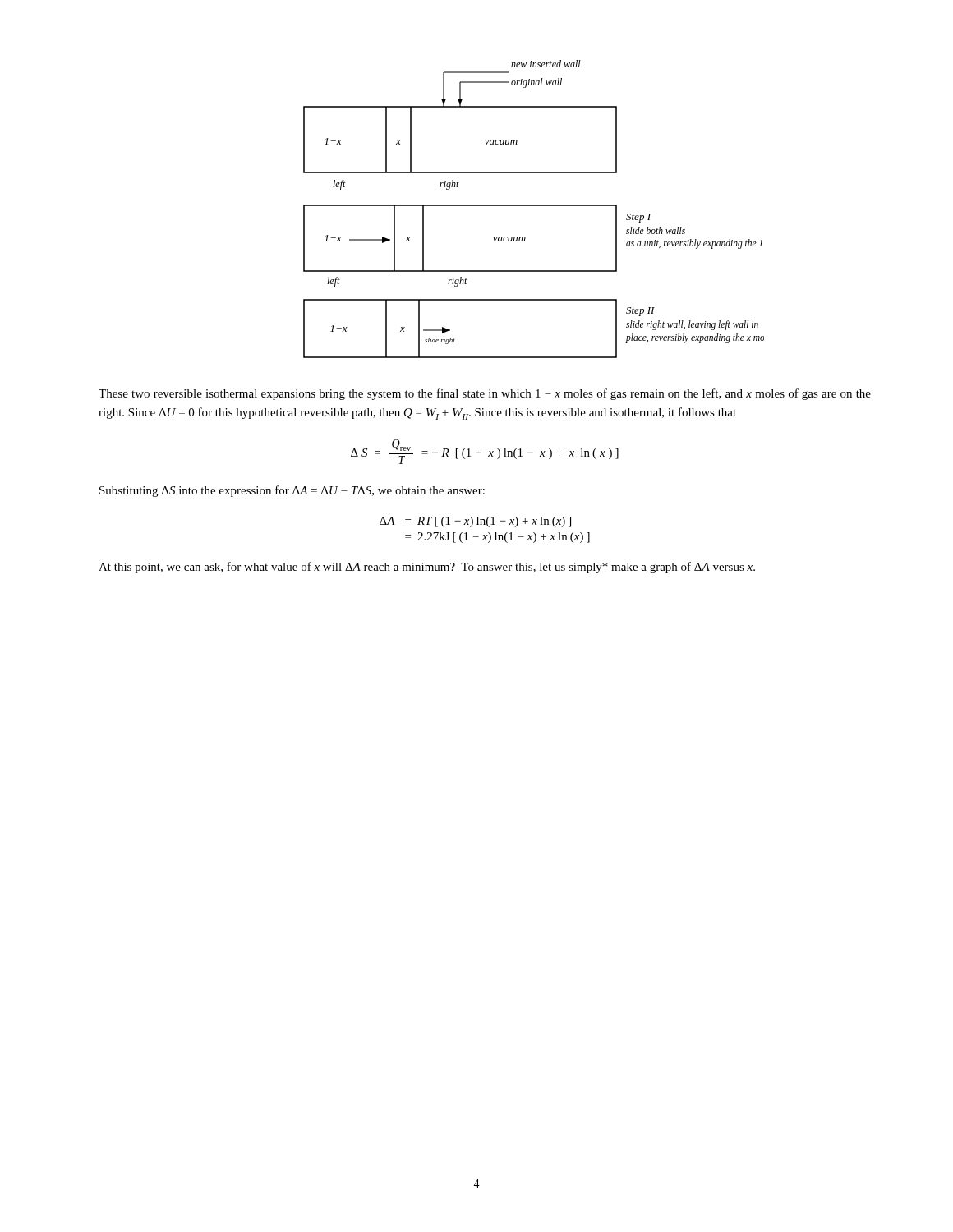
Task: Select the schematic
Action: [x=485, y=209]
